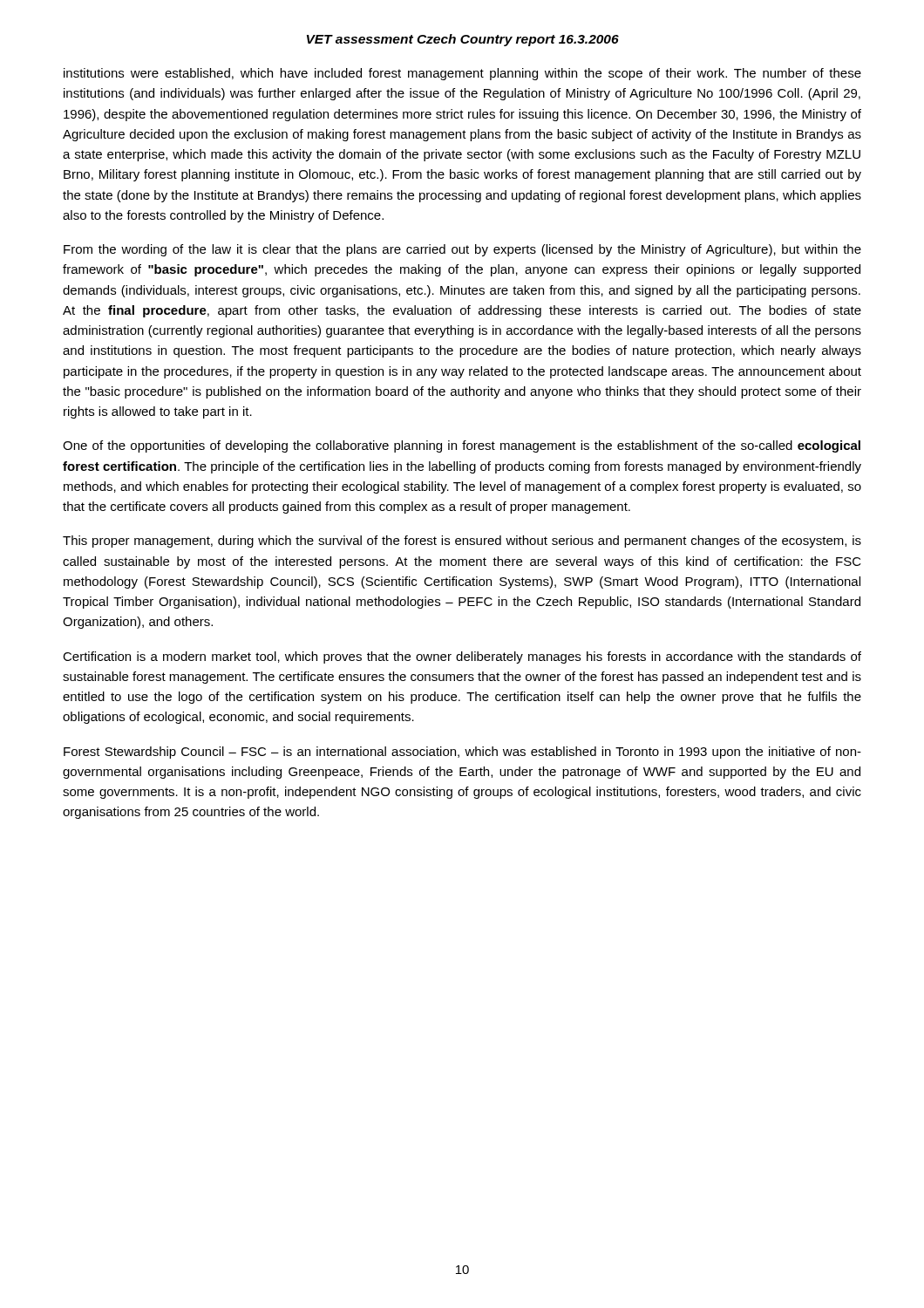The width and height of the screenshot is (924, 1308).
Task: Locate the block of text that opens with "This proper management, during"
Action: click(462, 581)
